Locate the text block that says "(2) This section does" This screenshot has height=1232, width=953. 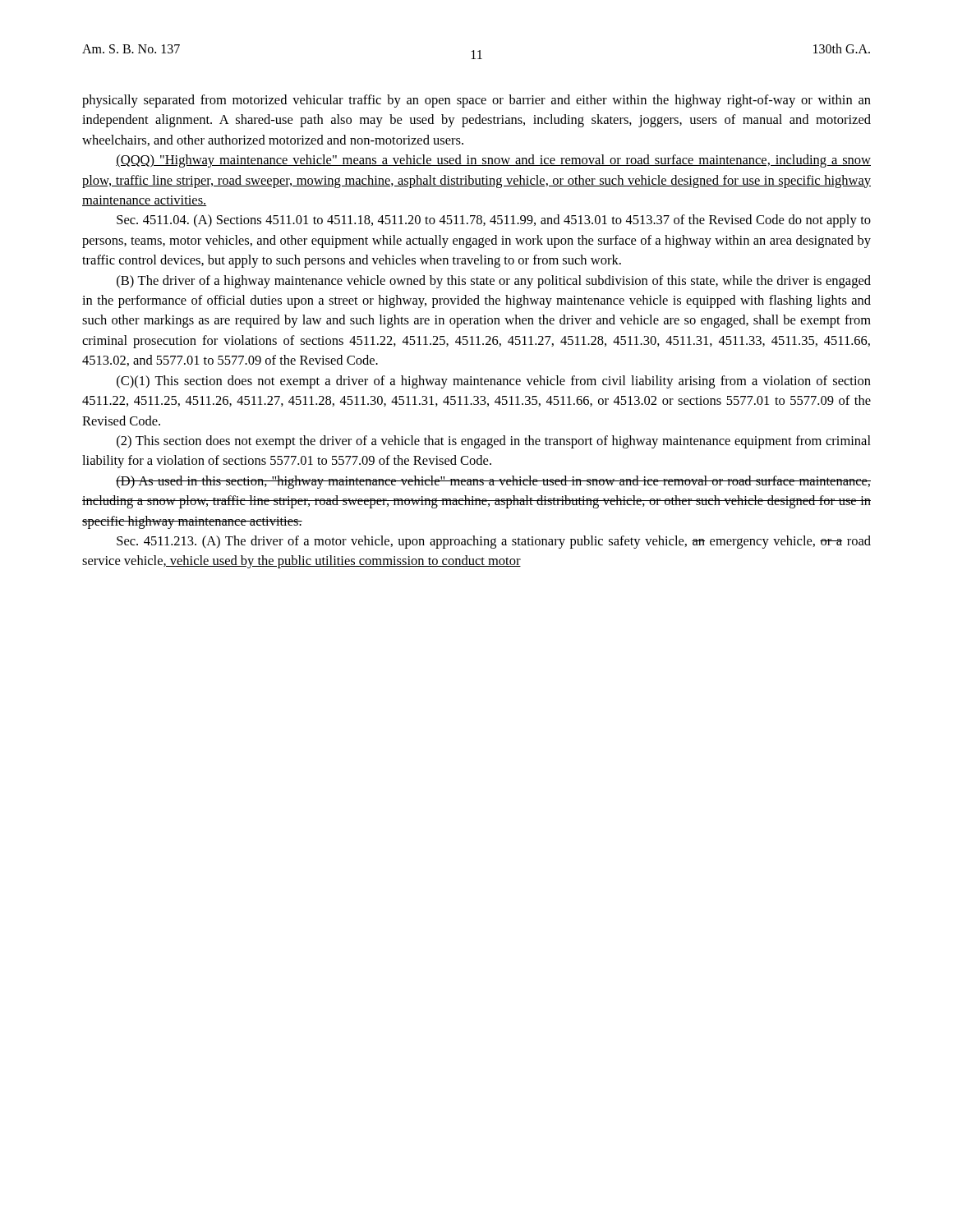(476, 451)
